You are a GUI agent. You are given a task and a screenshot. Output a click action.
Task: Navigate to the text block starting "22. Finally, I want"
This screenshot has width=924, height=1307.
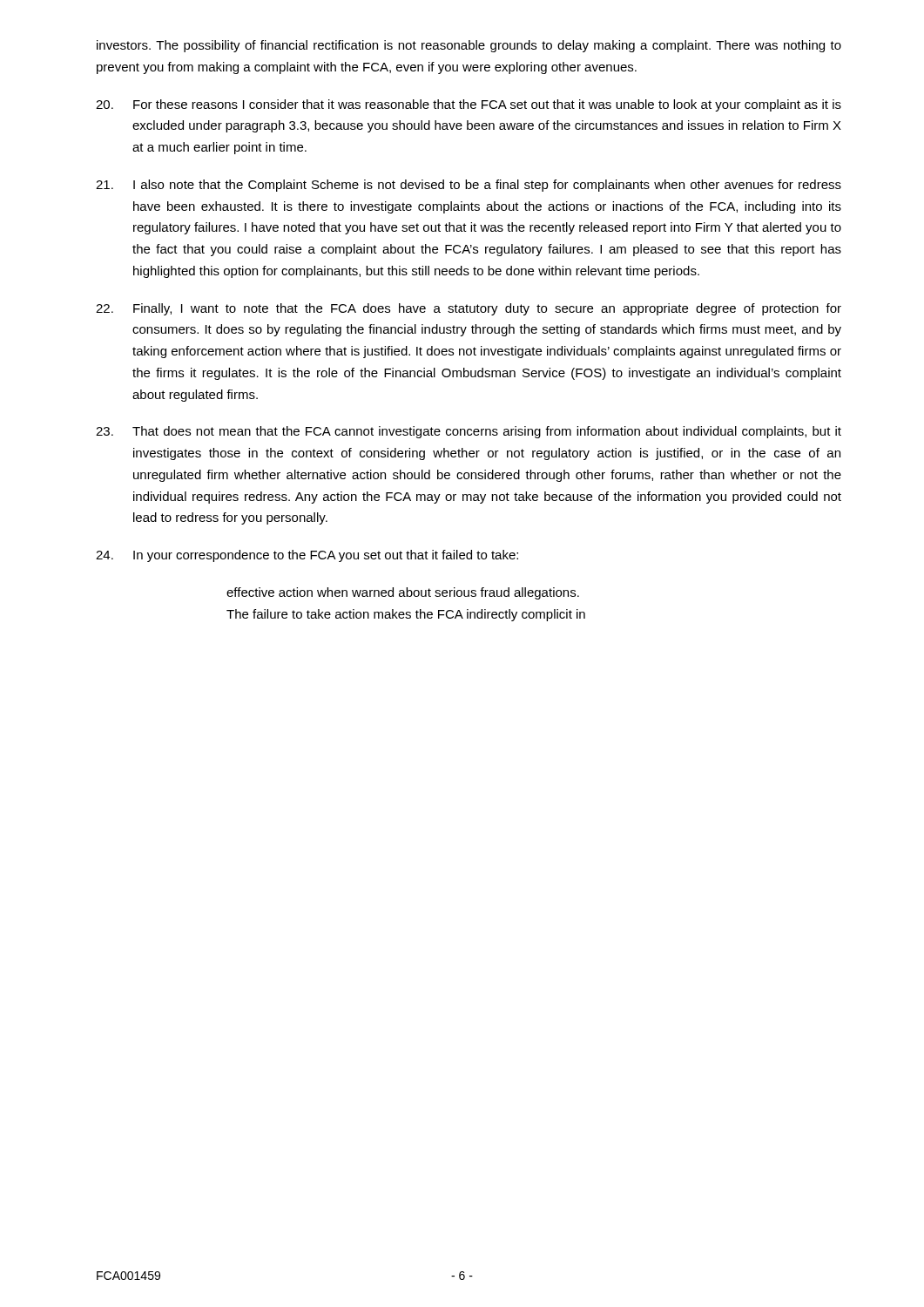click(x=469, y=352)
